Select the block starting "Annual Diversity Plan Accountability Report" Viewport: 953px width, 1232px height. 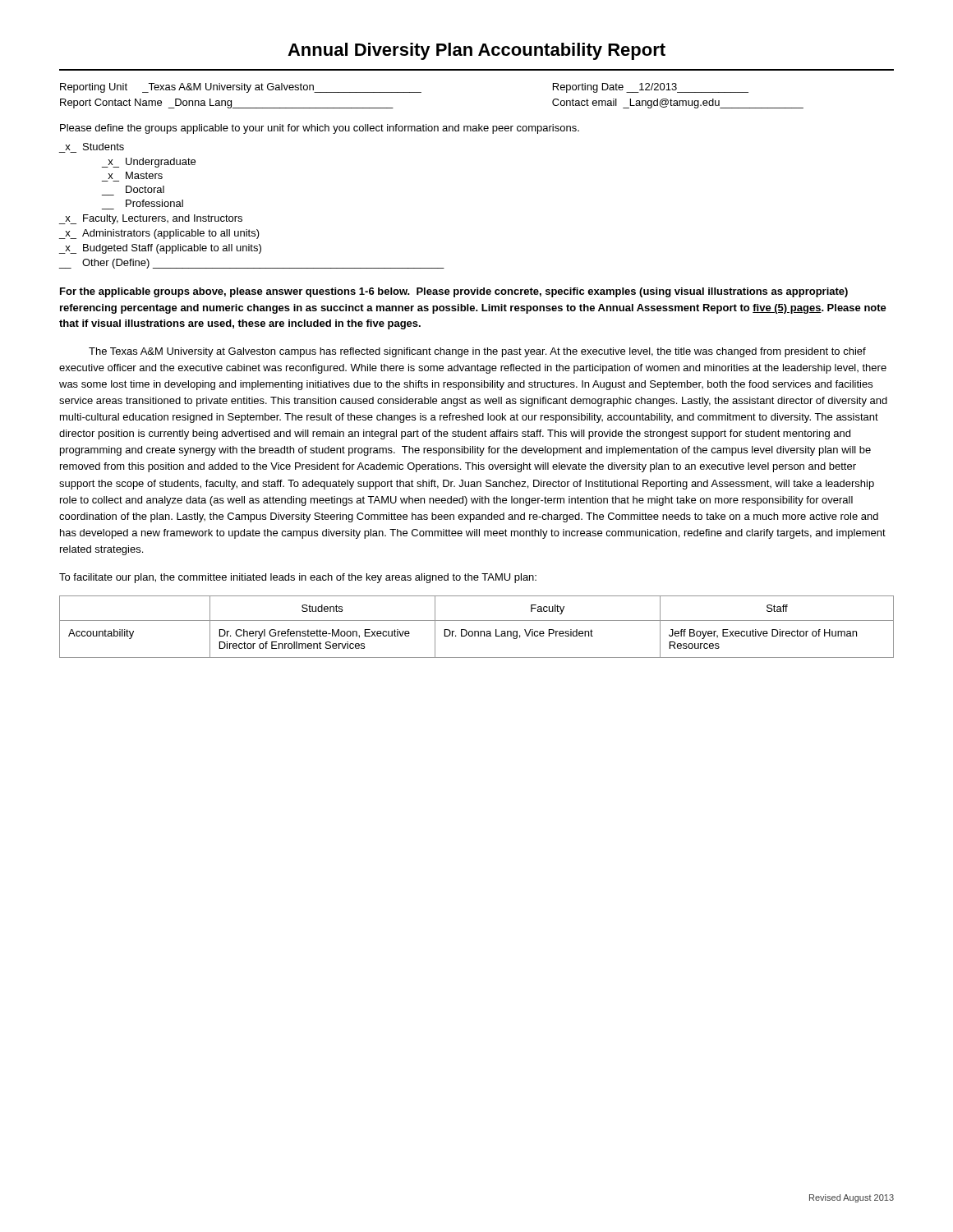coord(476,55)
